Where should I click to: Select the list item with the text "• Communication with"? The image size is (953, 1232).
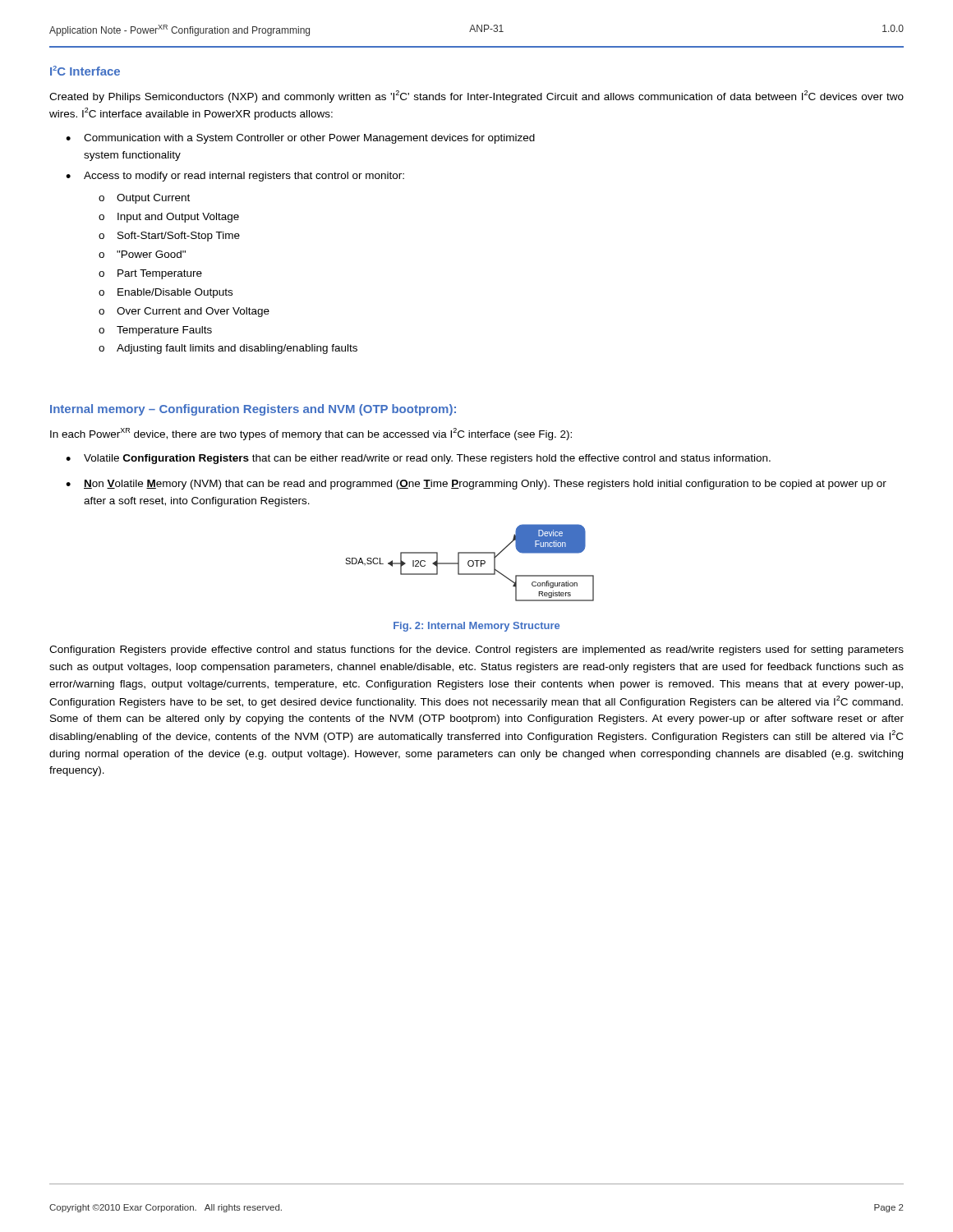[x=300, y=147]
